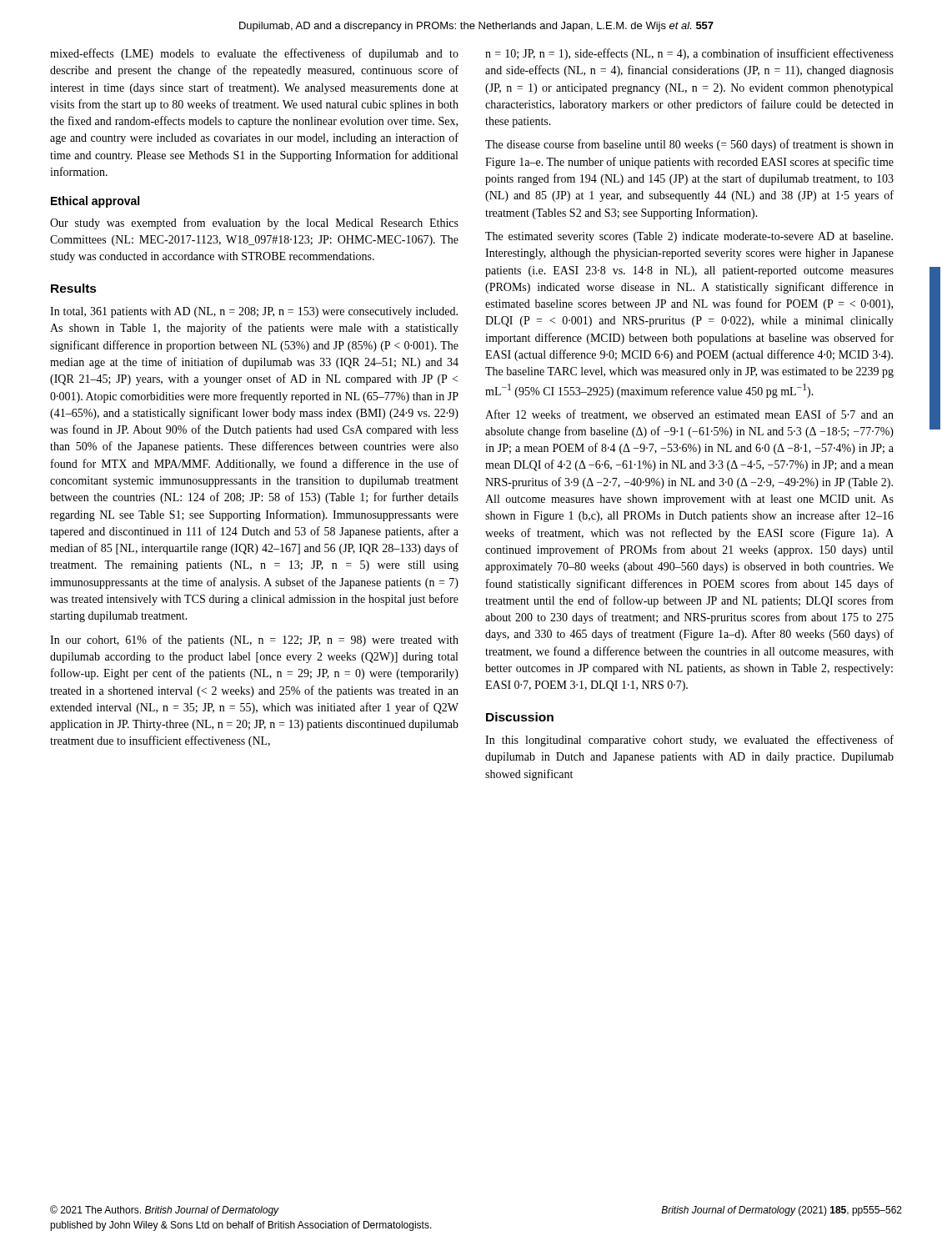Locate the block of text that opens with "In our cohort, 61% of the"
The image size is (952, 1251).
click(x=254, y=691)
